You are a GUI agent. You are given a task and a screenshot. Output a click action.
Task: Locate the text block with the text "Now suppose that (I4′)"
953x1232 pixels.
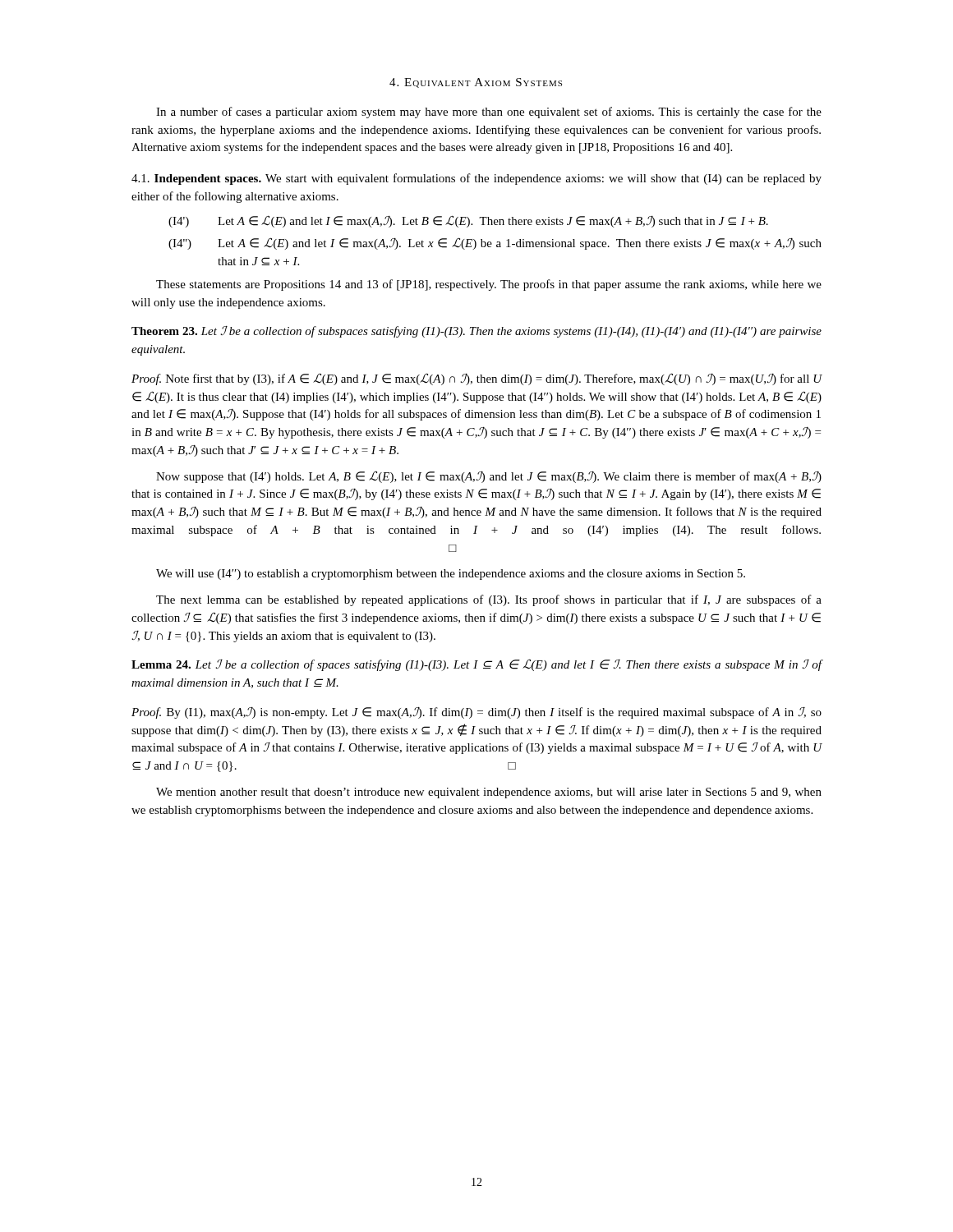click(x=476, y=512)
